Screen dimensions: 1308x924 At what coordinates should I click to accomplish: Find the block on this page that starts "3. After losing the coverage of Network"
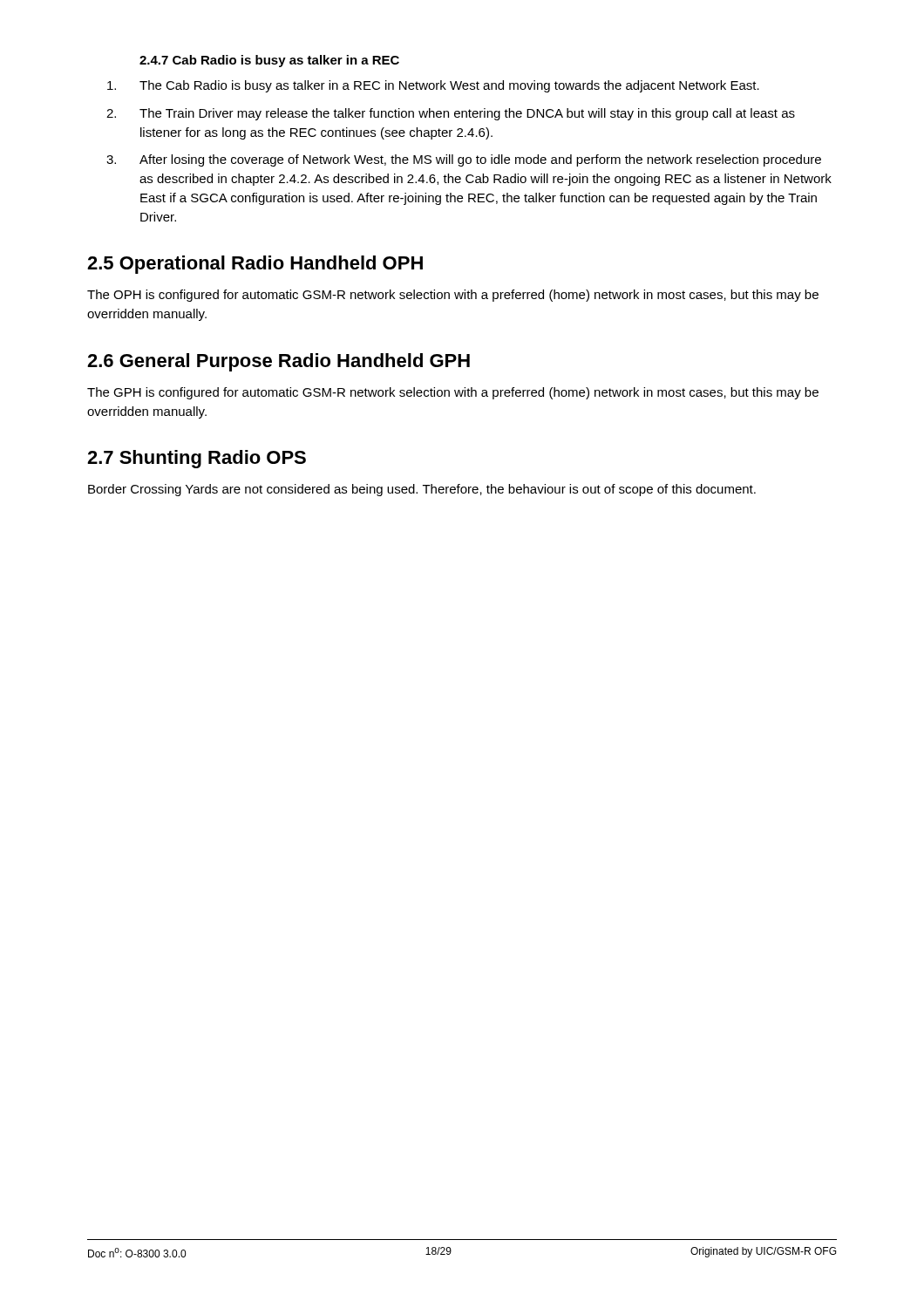pos(462,188)
